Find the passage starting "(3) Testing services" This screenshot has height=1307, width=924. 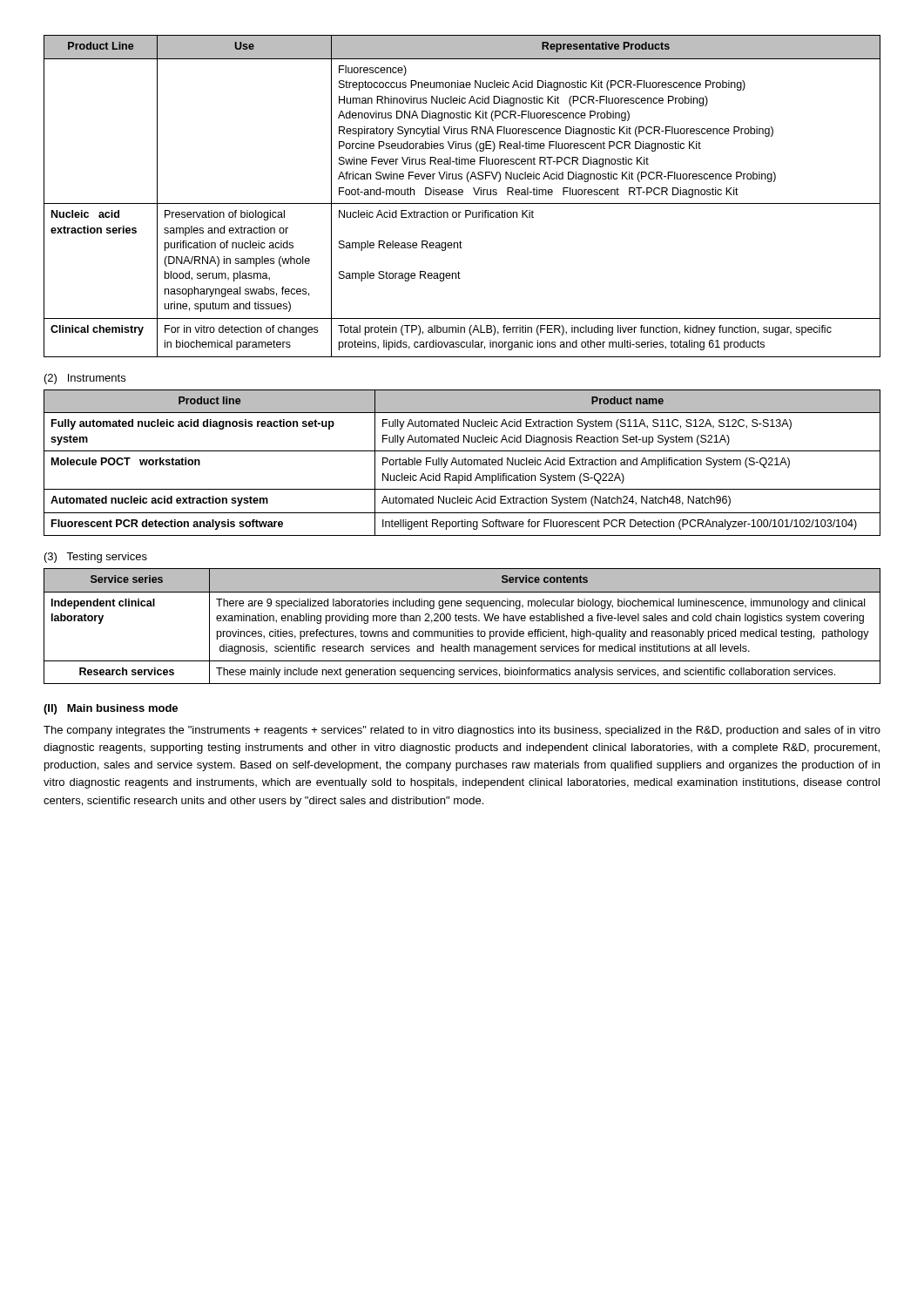pyautogui.click(x=95, y=556)
